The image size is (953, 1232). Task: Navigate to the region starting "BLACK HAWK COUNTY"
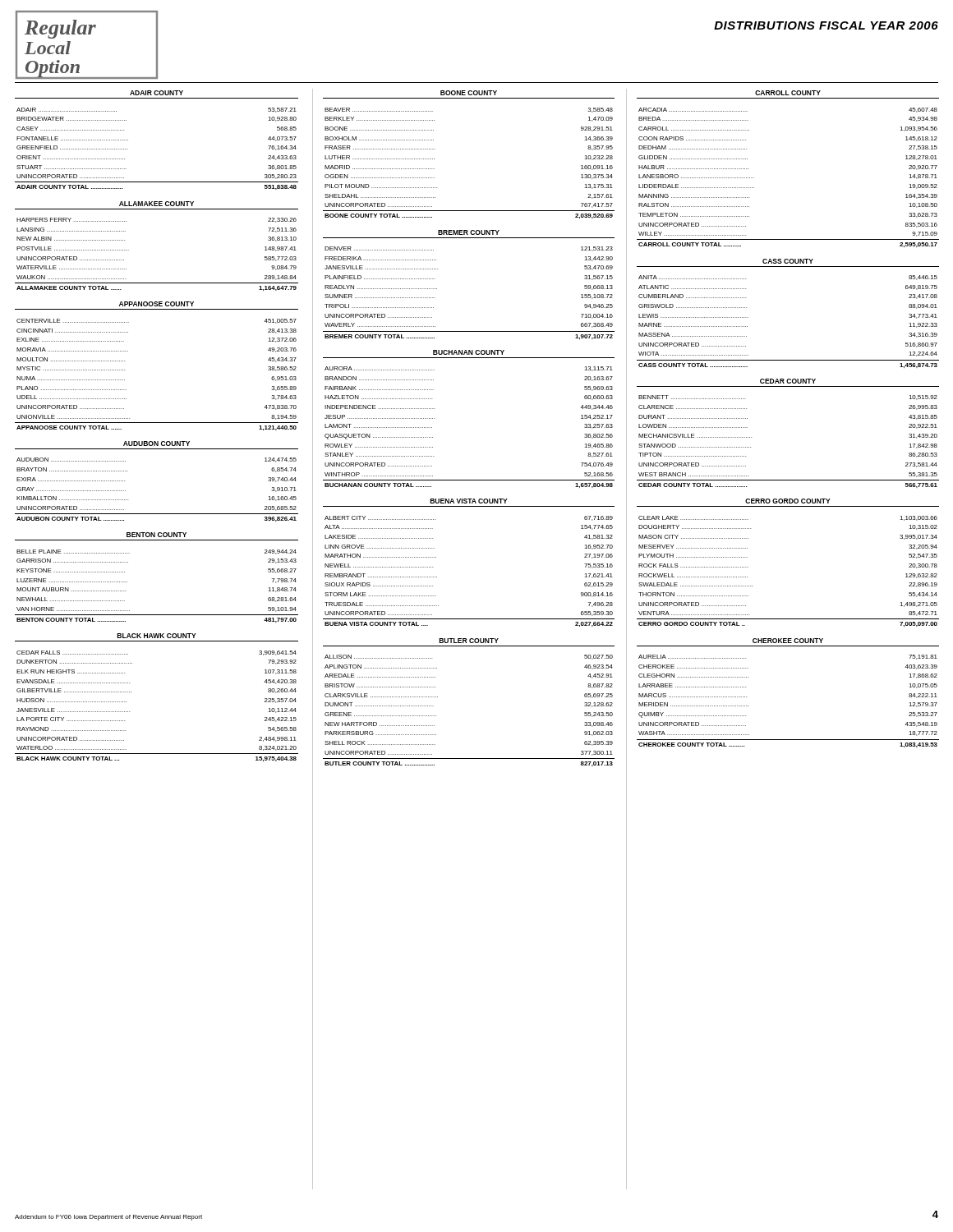(x=156, y=637)
